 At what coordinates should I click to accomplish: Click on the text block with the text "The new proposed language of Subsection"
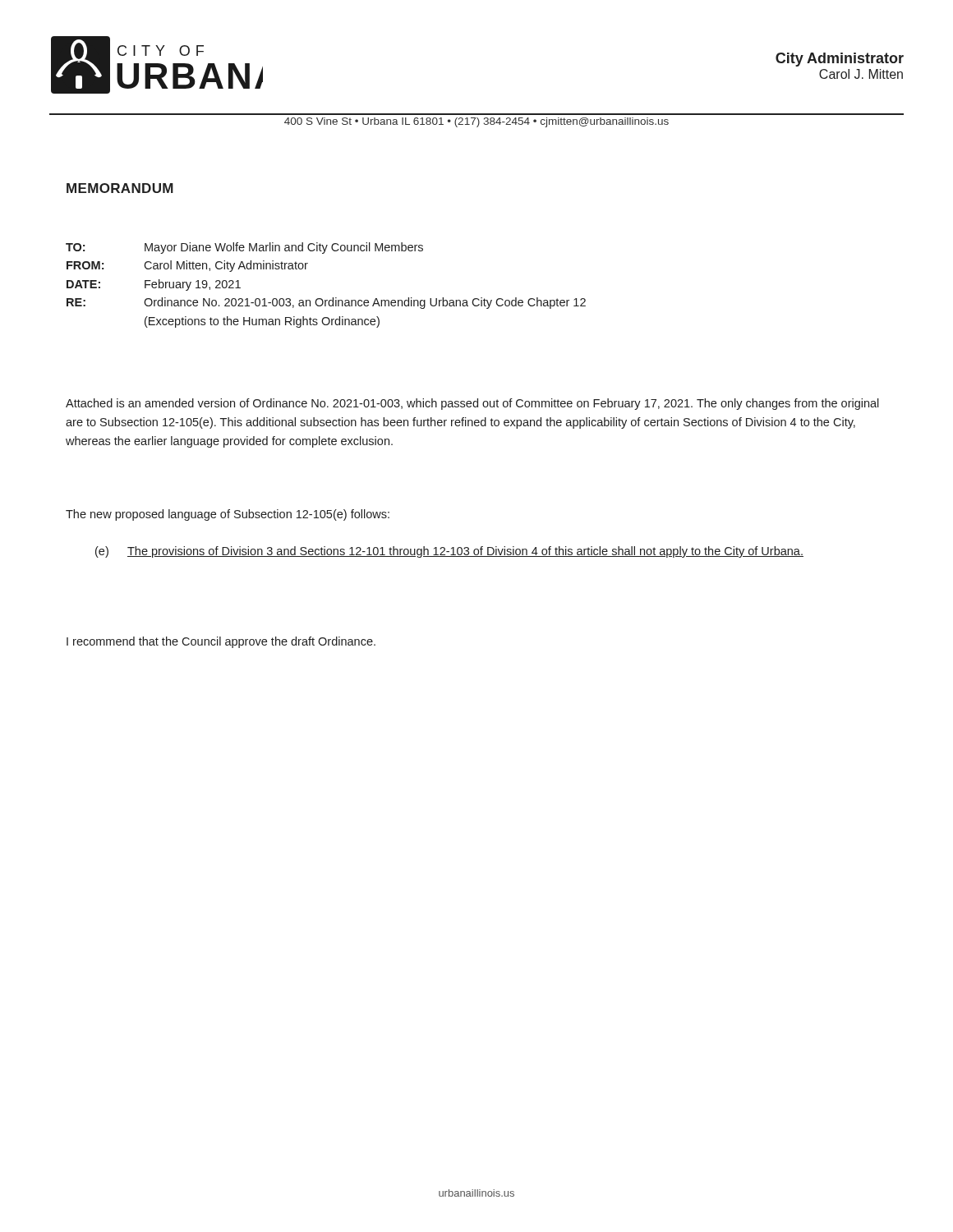pos(228,514)
